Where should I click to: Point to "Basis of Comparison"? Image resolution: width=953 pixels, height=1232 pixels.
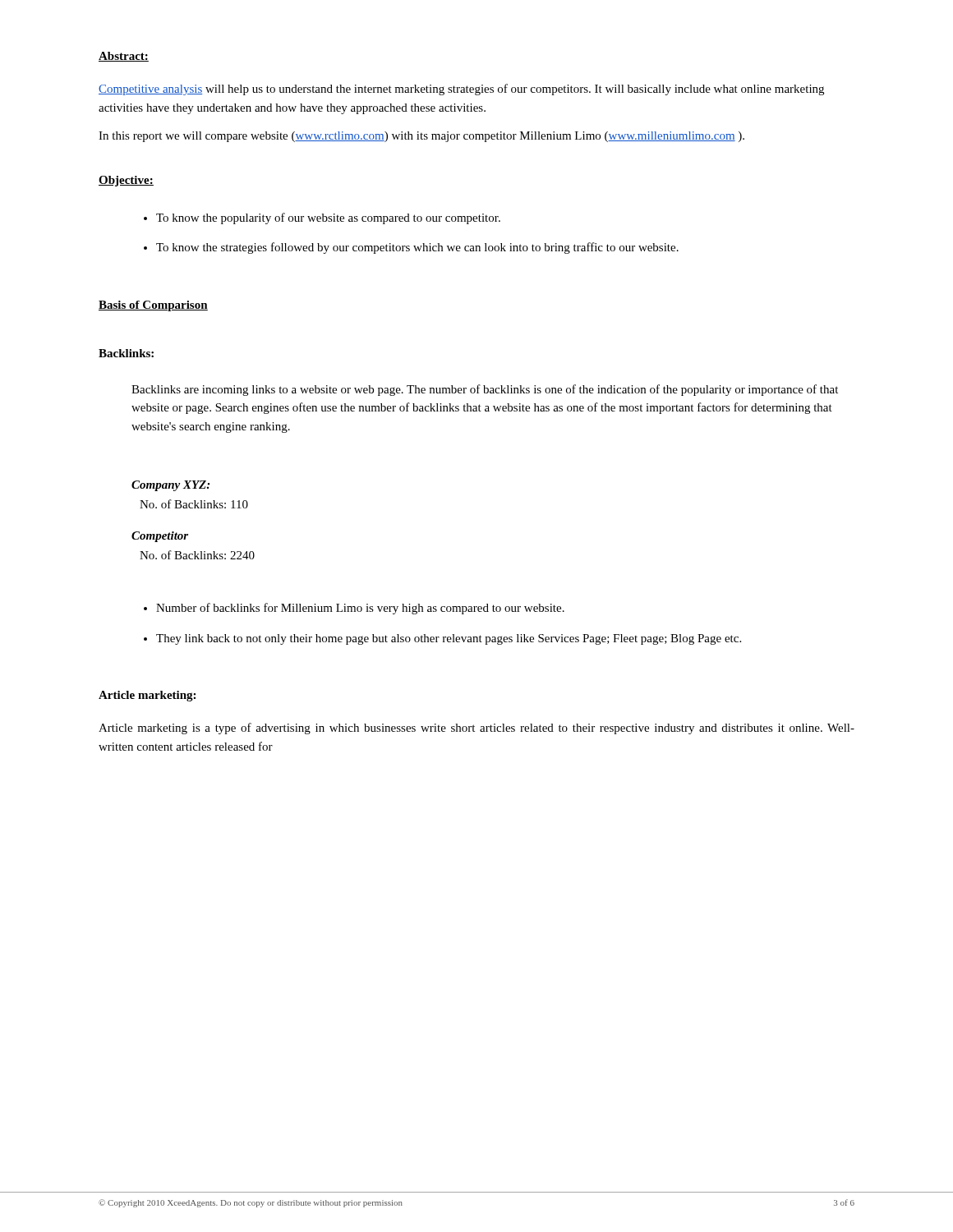point(153,304)
